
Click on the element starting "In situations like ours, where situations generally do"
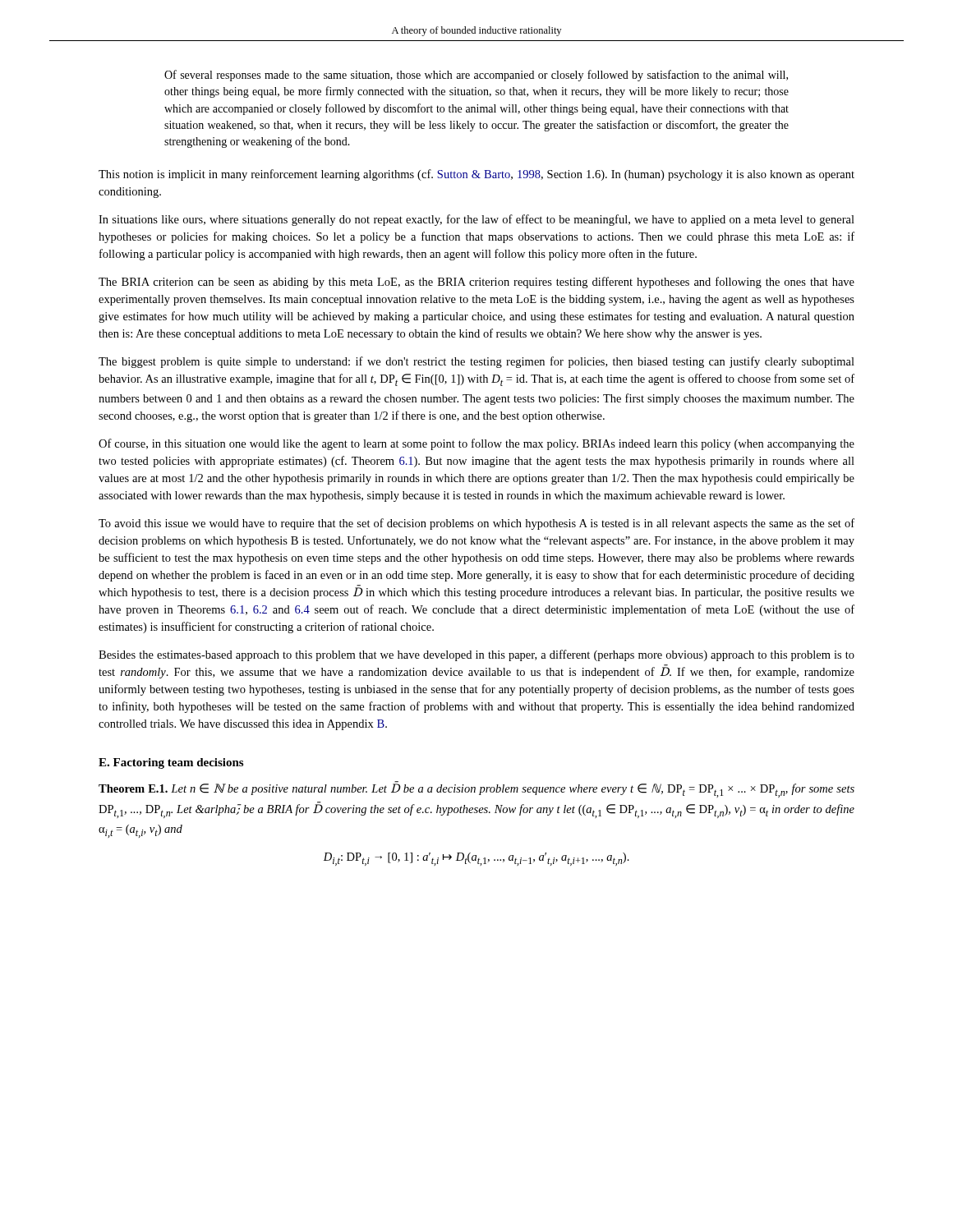(476, 237)
